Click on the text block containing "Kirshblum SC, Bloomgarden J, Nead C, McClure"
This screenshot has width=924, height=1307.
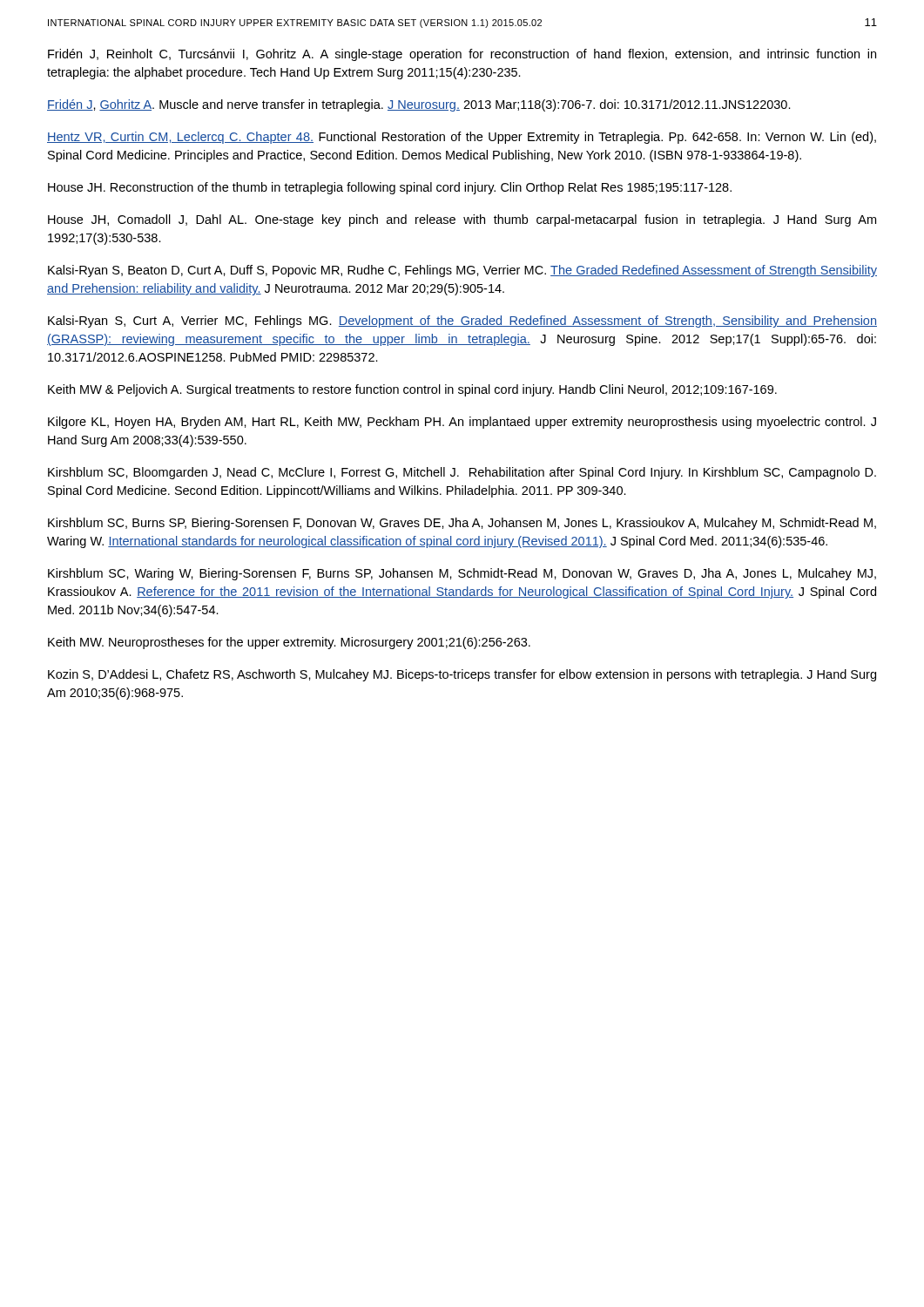pos(462,482)
